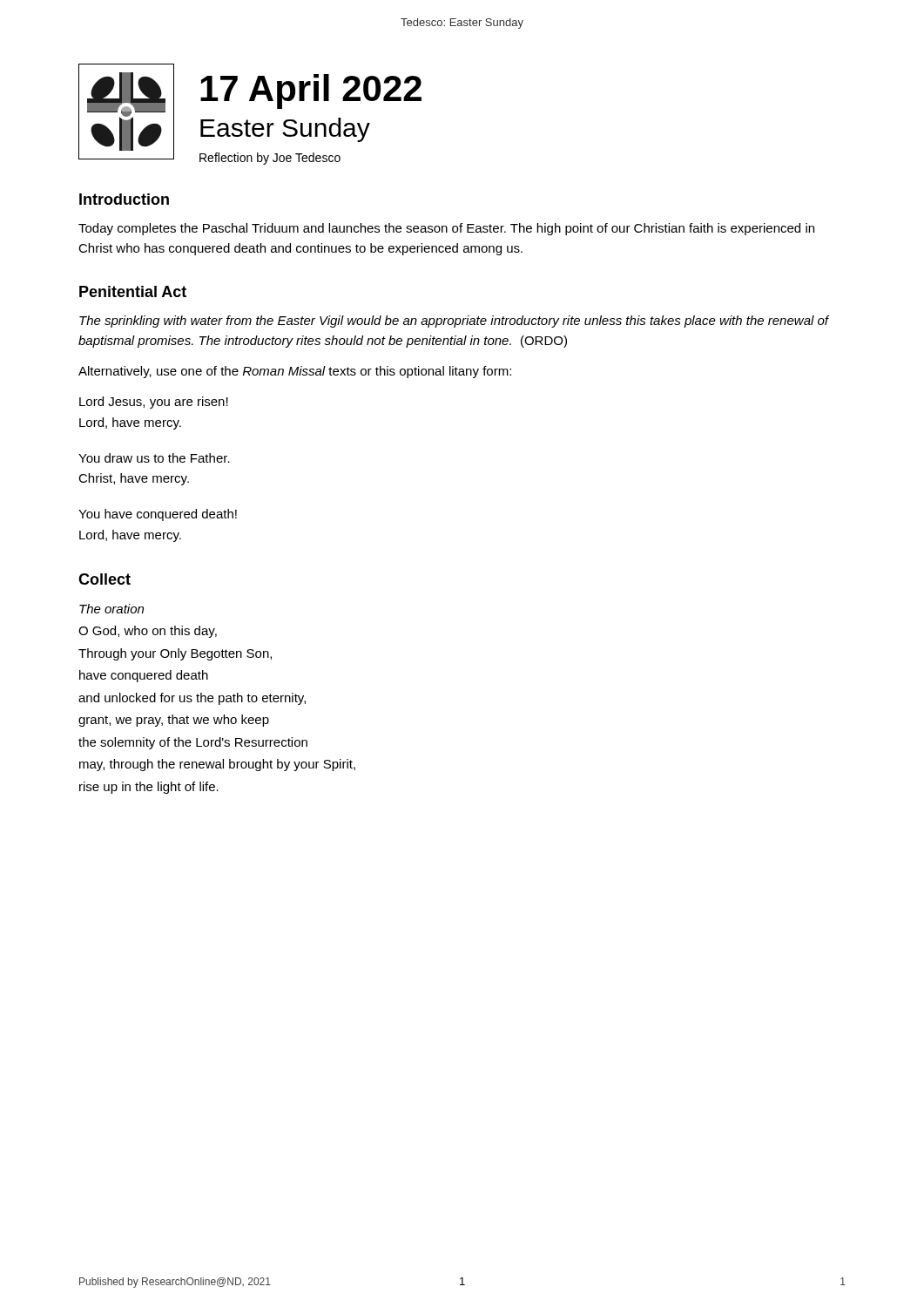Locate the title that says "17 April 2022"

[x=311, y=89]
